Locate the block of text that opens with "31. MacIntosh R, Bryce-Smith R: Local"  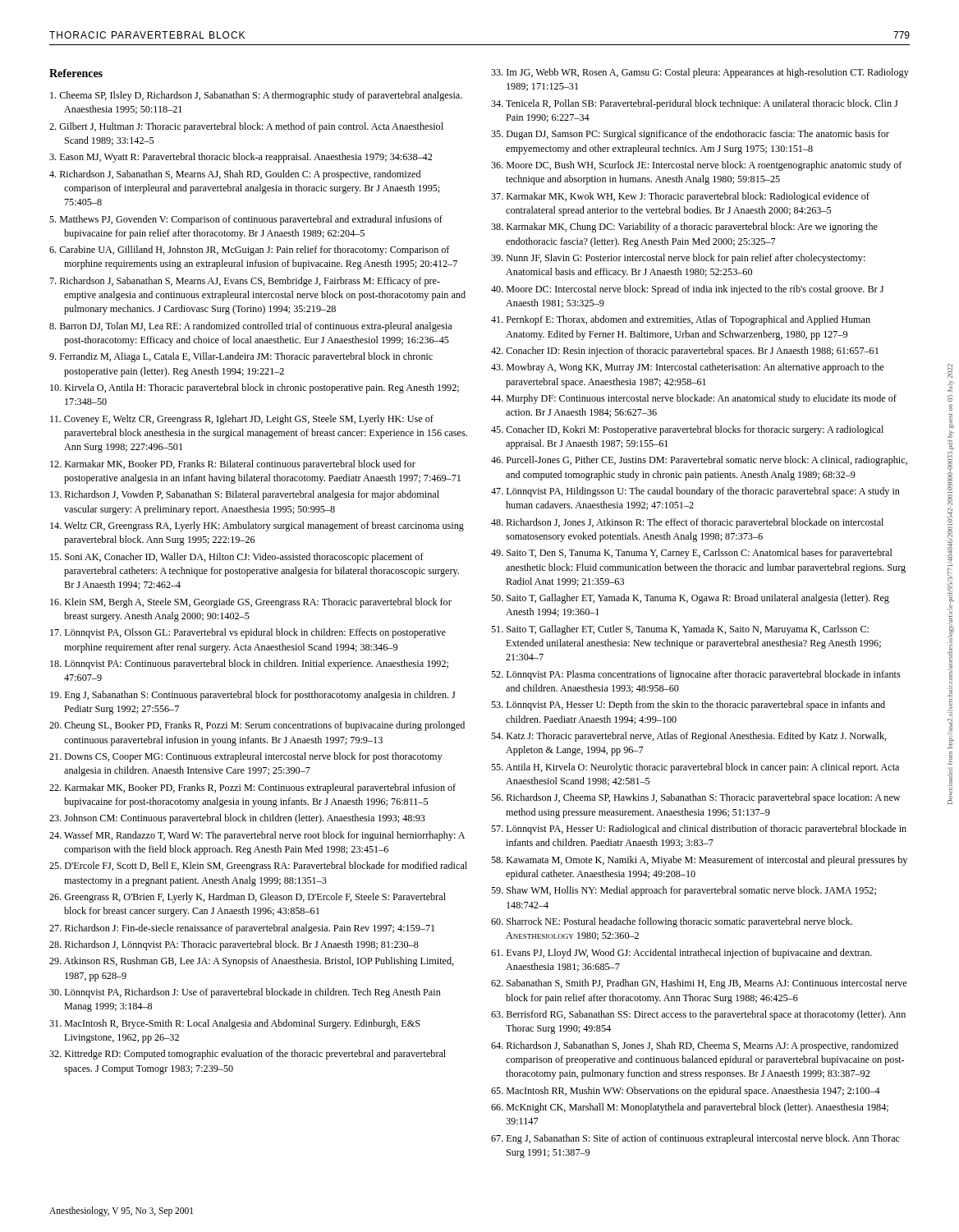[235, 1030]
